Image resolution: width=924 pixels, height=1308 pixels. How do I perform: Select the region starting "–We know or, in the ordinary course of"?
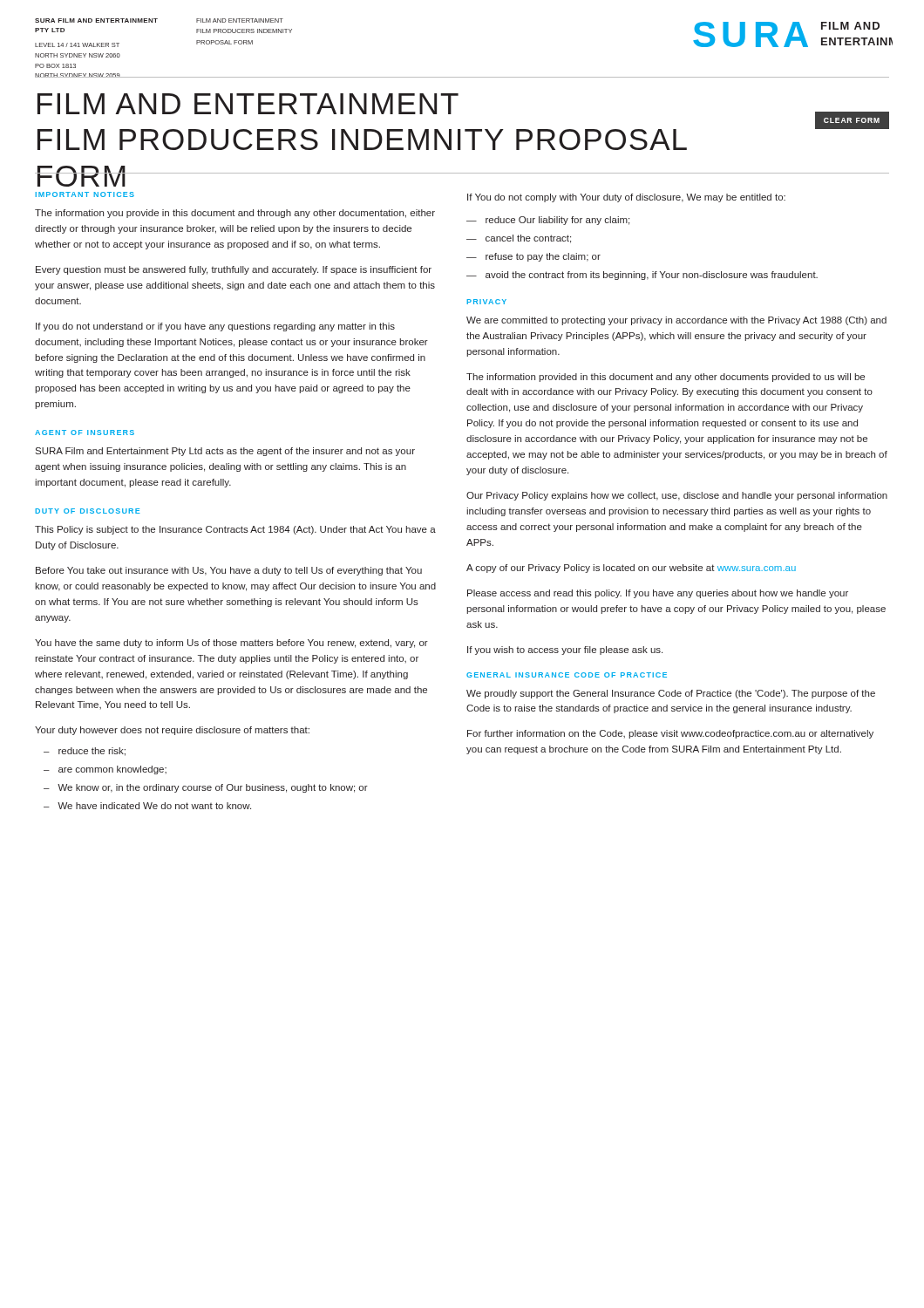coord(201,788)
